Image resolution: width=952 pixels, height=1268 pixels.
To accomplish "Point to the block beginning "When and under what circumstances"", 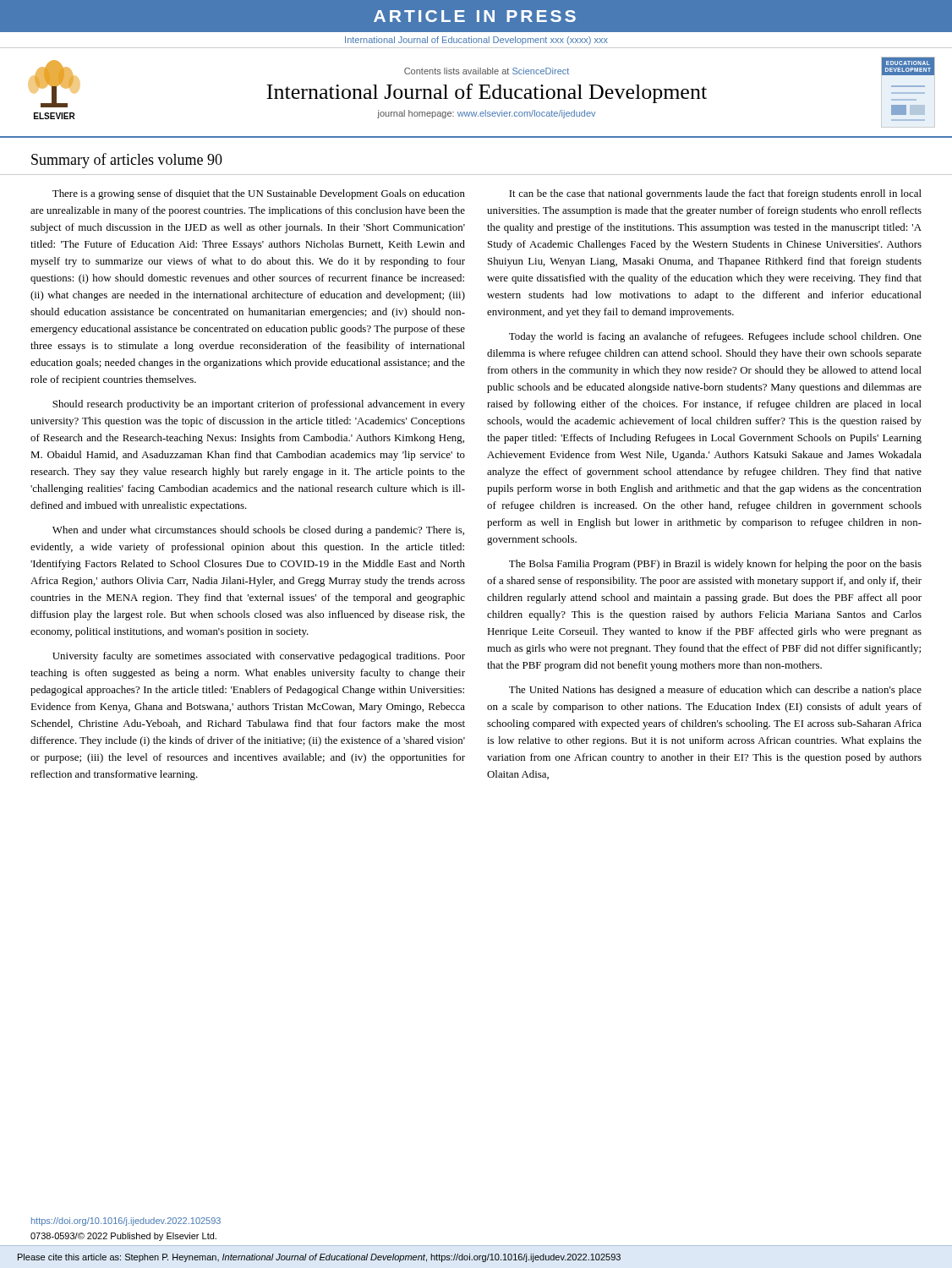I will tap(248, 581).
